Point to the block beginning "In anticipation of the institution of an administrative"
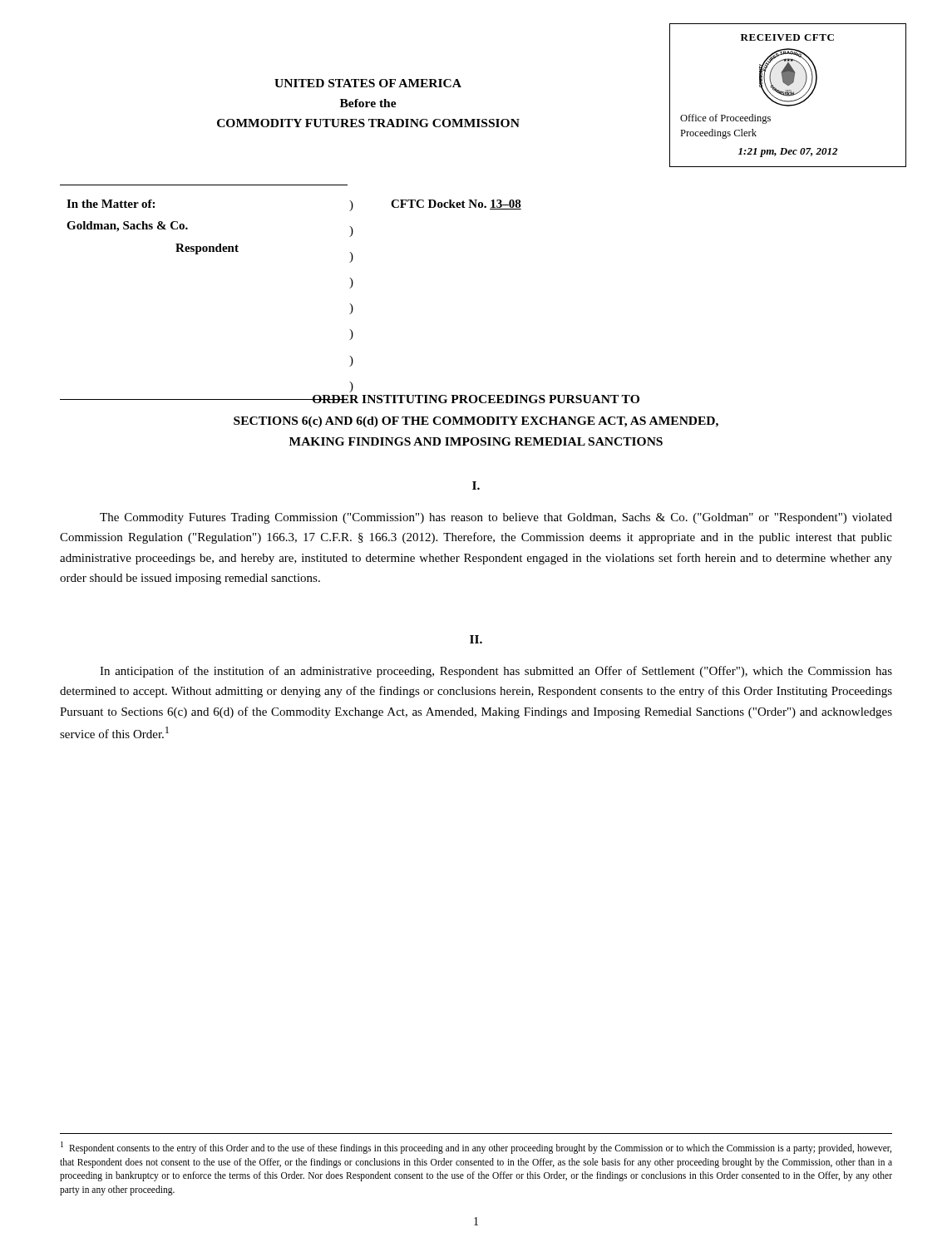Viewport: 952px width, 1247px height. click(x=476, y=702)
